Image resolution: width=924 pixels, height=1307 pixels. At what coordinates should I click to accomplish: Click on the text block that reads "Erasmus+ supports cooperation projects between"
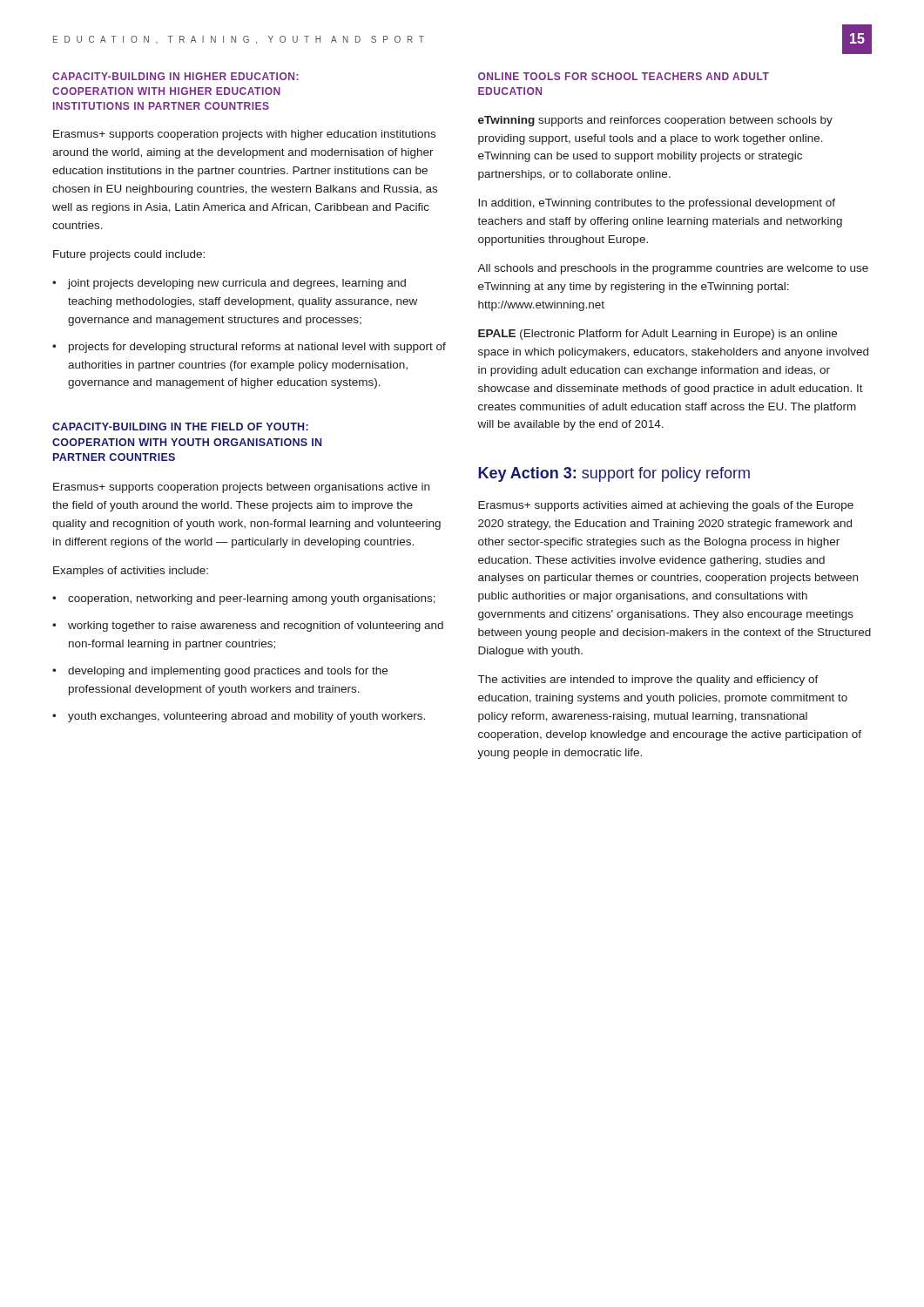click(249, 515)
